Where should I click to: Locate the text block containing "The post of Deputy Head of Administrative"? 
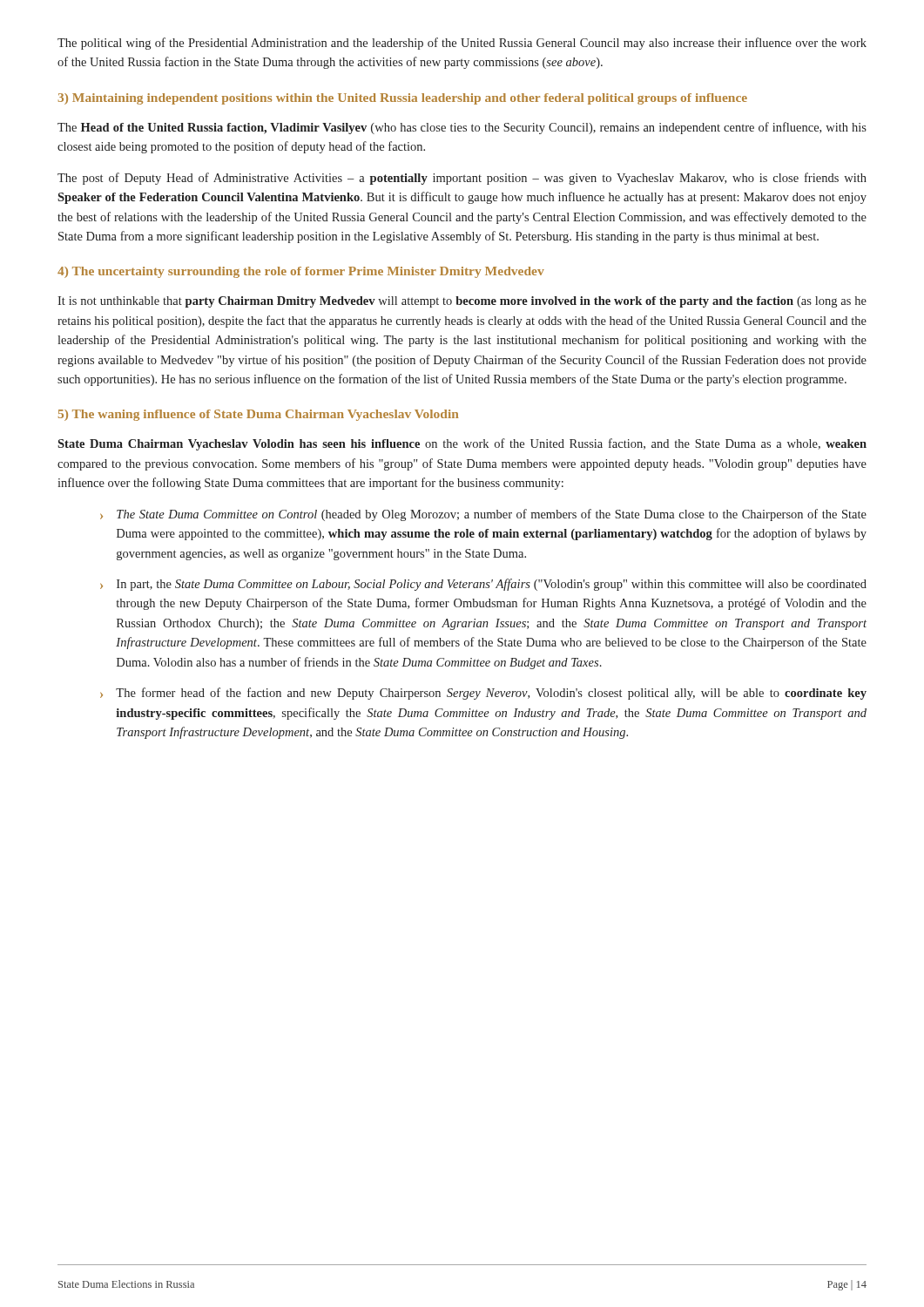462,207
